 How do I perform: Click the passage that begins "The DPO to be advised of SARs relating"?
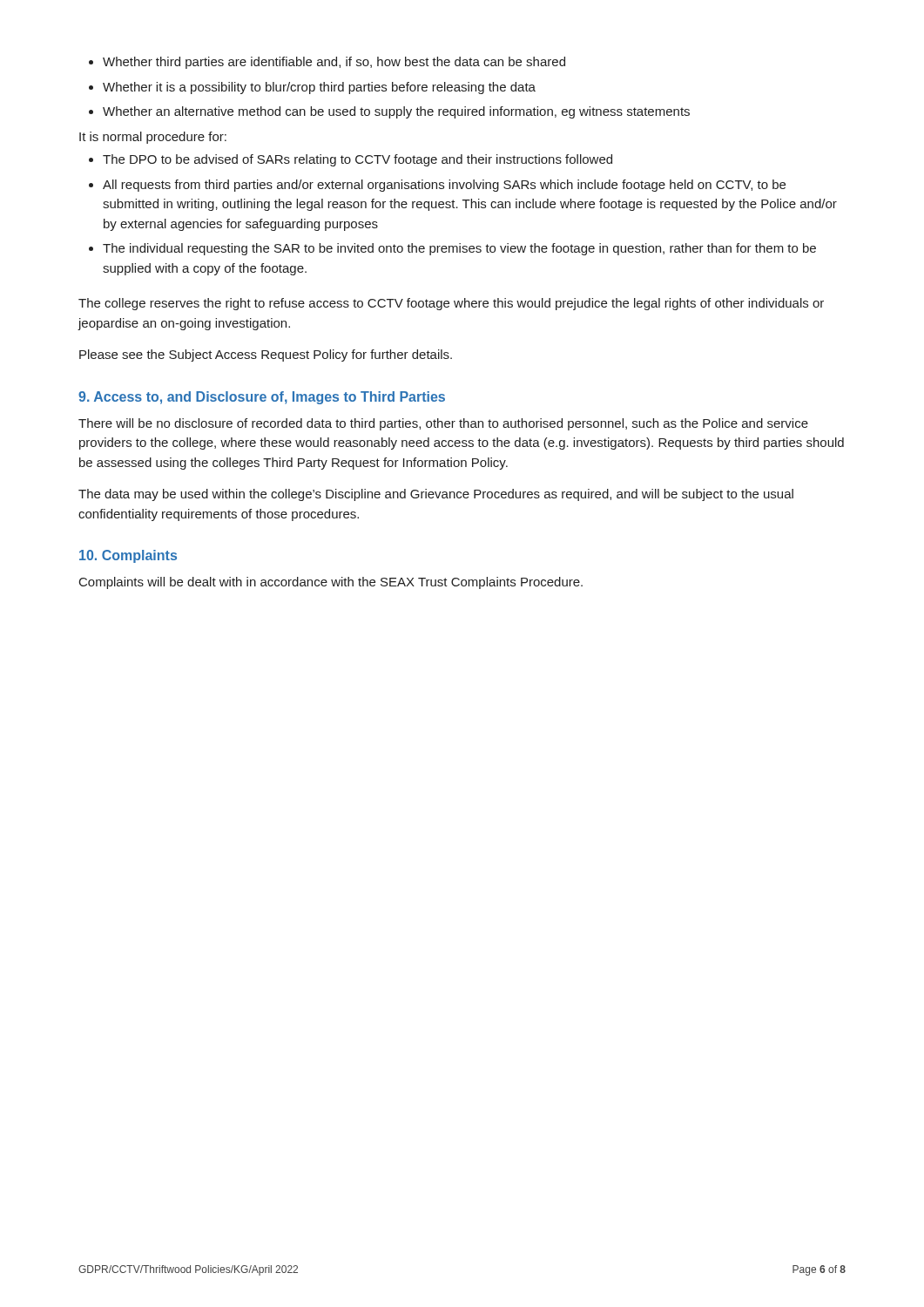click(x=462, y=160)
